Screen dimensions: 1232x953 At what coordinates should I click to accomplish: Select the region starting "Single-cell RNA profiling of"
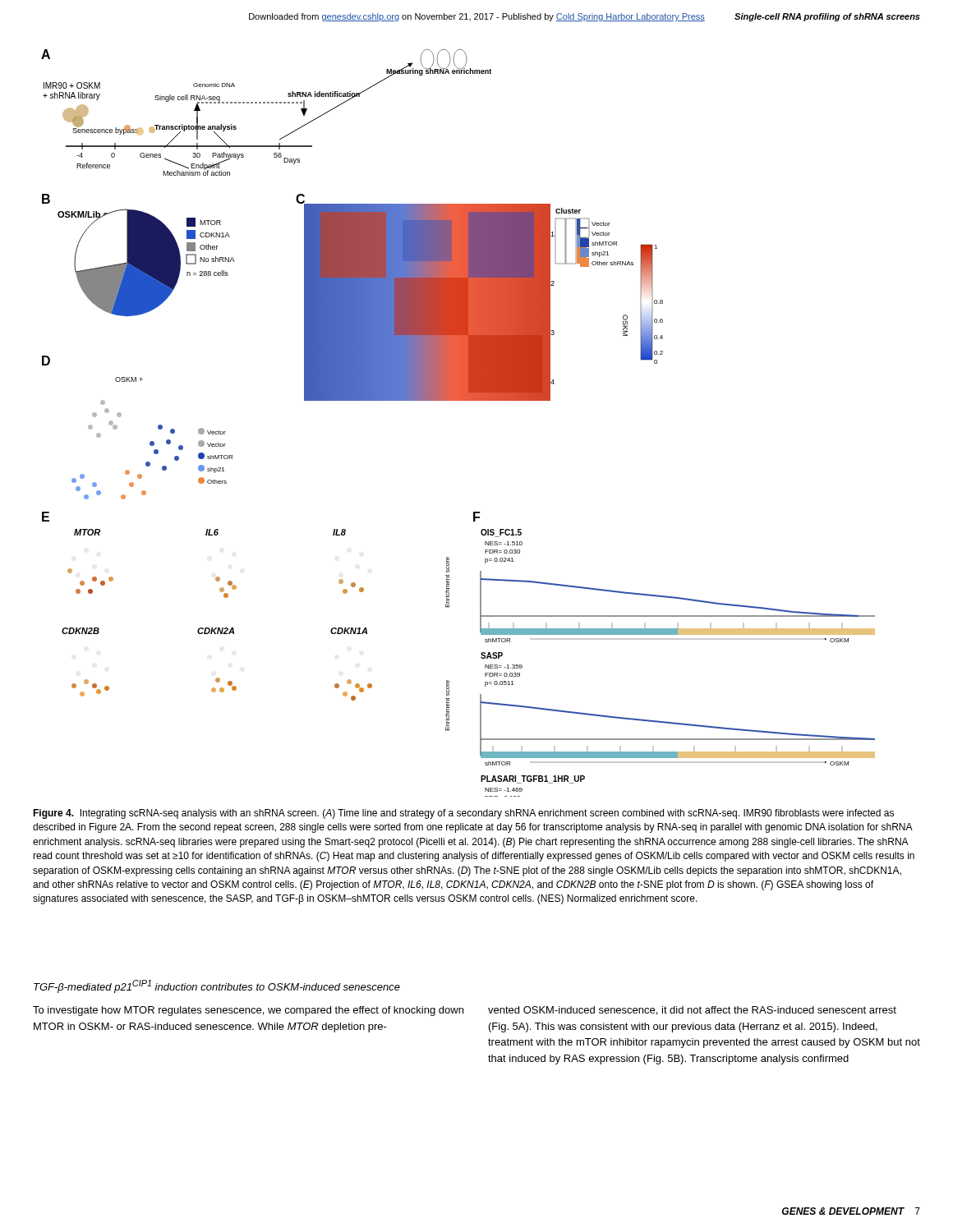(x=827, y=16)
